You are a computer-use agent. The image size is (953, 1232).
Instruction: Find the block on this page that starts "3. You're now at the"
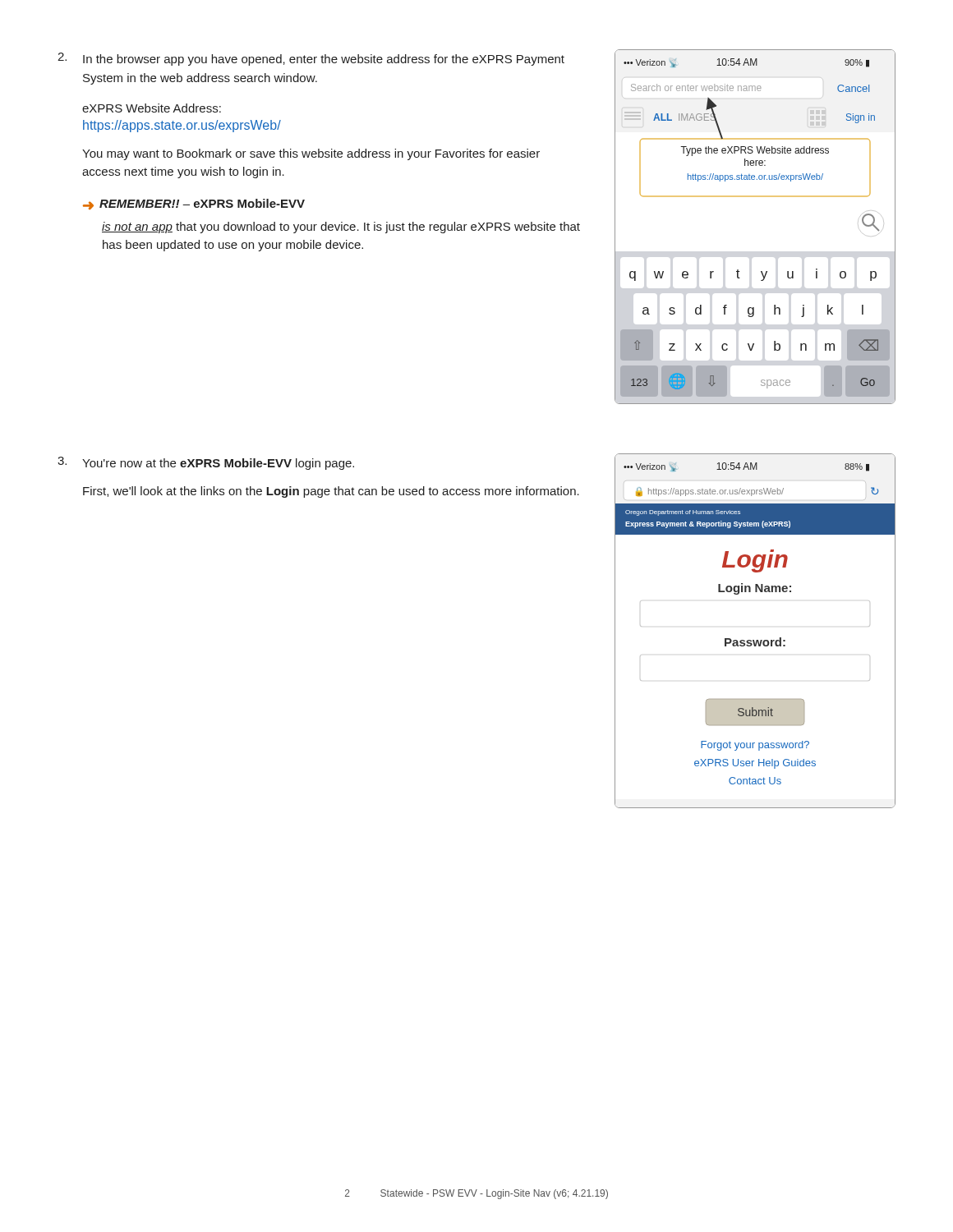click(320, 477)
